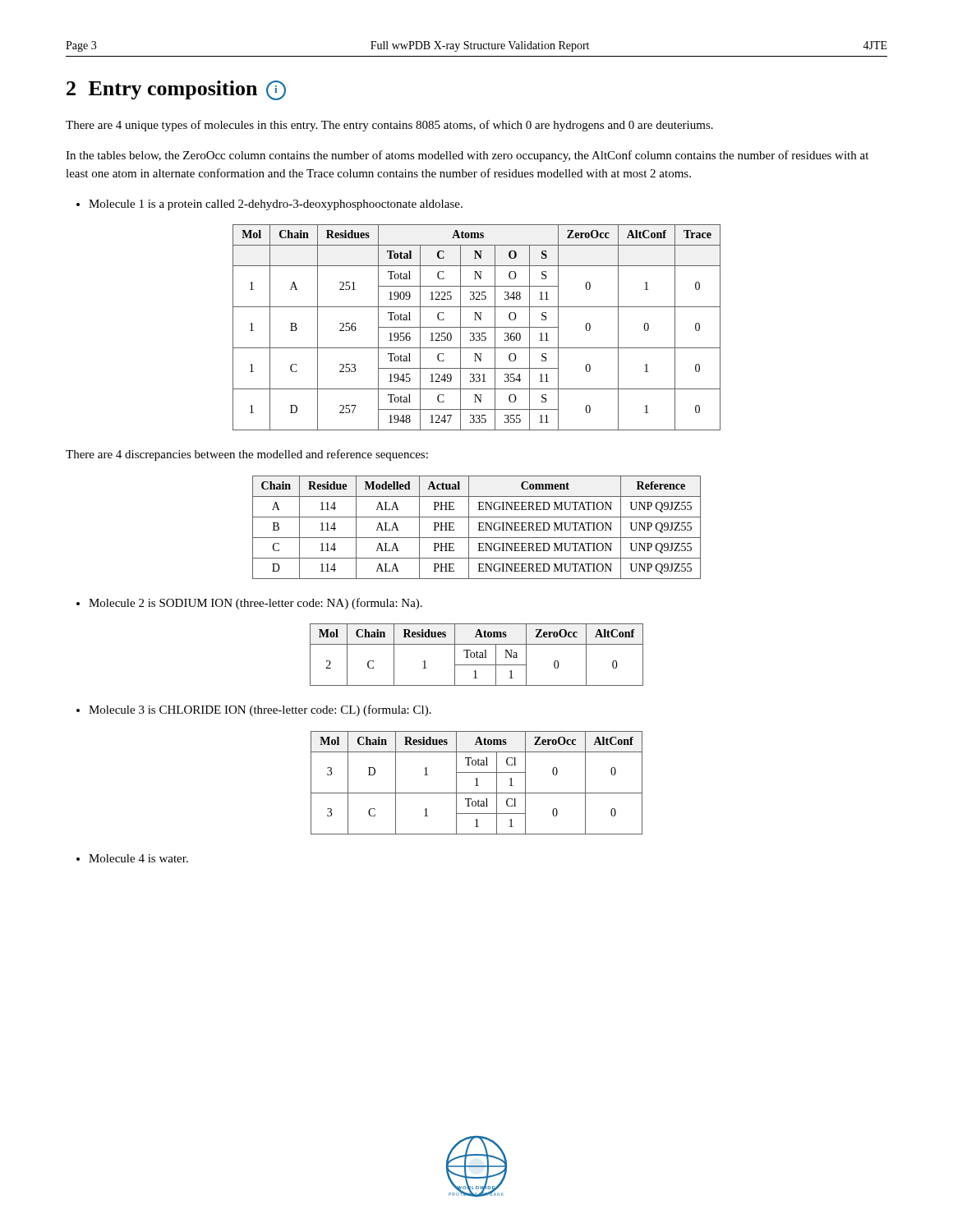Viewport: 953px width, 1232px height.
Task: Click on the list item that reads "Molecule 2 is SODIUM ION (three-letter code:"
Action: click(249, 604)
